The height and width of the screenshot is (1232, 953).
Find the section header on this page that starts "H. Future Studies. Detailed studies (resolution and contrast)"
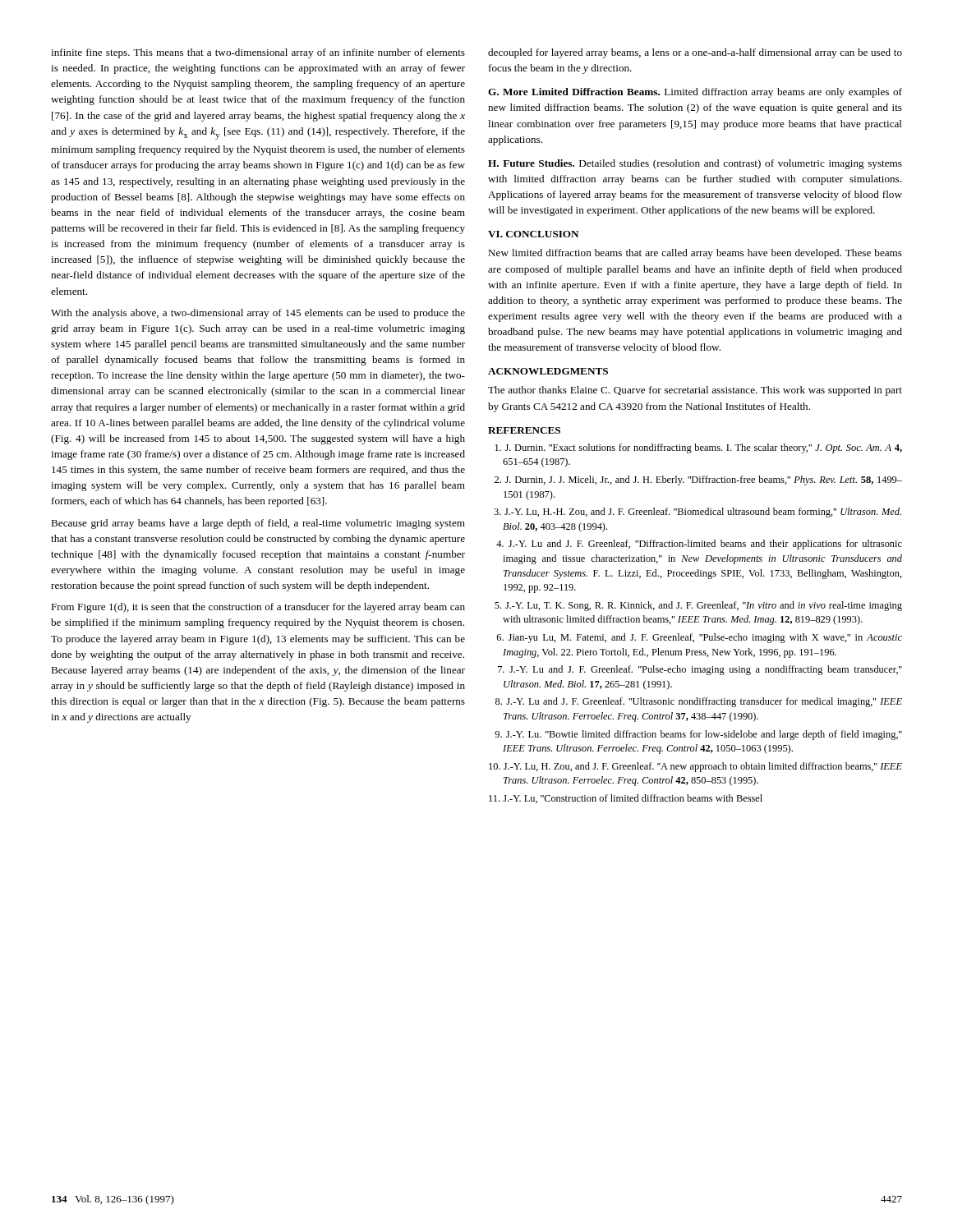pyautogui.click(x=695, y=187)
